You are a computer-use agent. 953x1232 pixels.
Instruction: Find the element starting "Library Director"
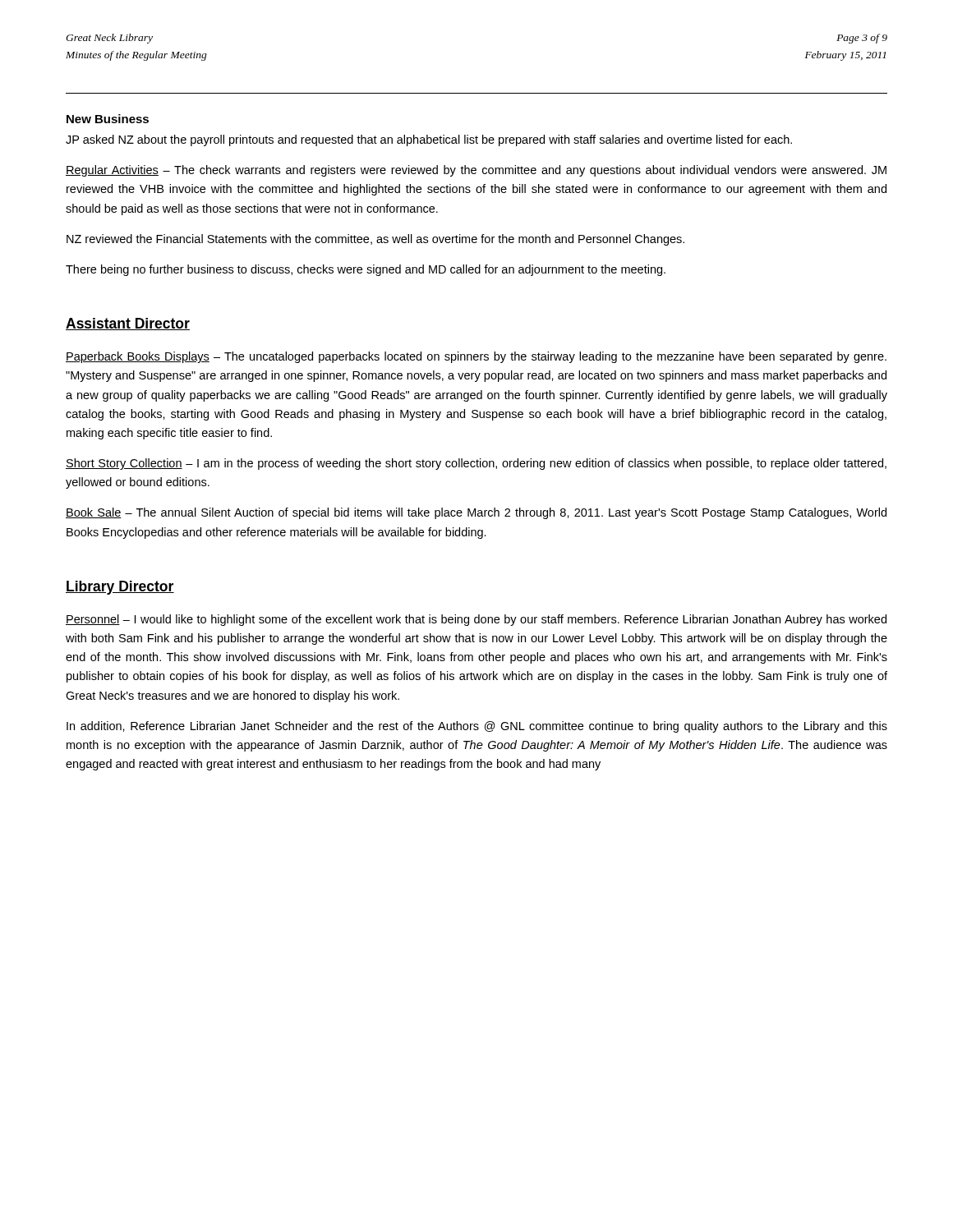(x=120, y=587)
